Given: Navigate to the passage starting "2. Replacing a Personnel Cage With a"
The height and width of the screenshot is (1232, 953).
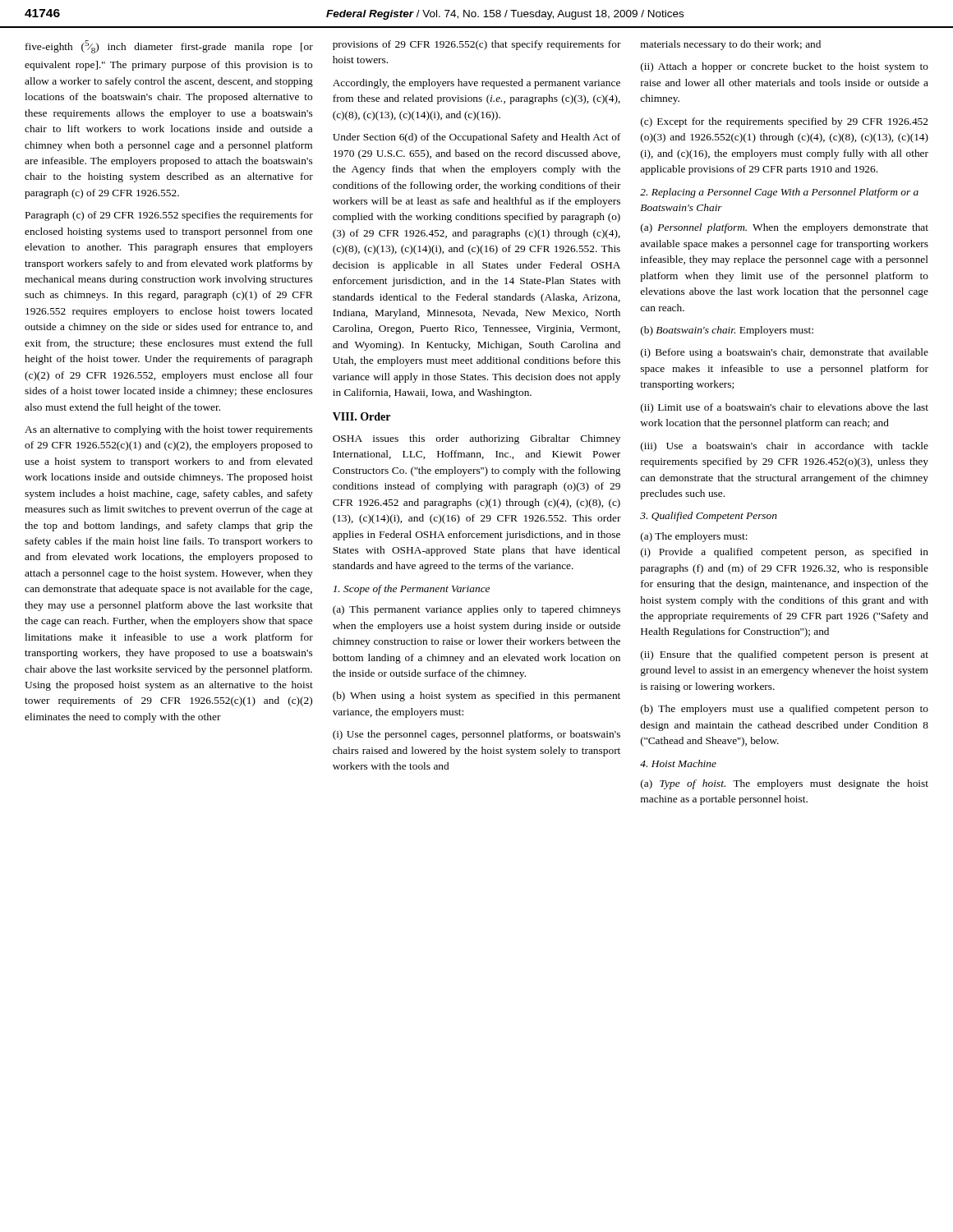Looking at the screenshot, I should pyautogui.click(x=779, y=199).
